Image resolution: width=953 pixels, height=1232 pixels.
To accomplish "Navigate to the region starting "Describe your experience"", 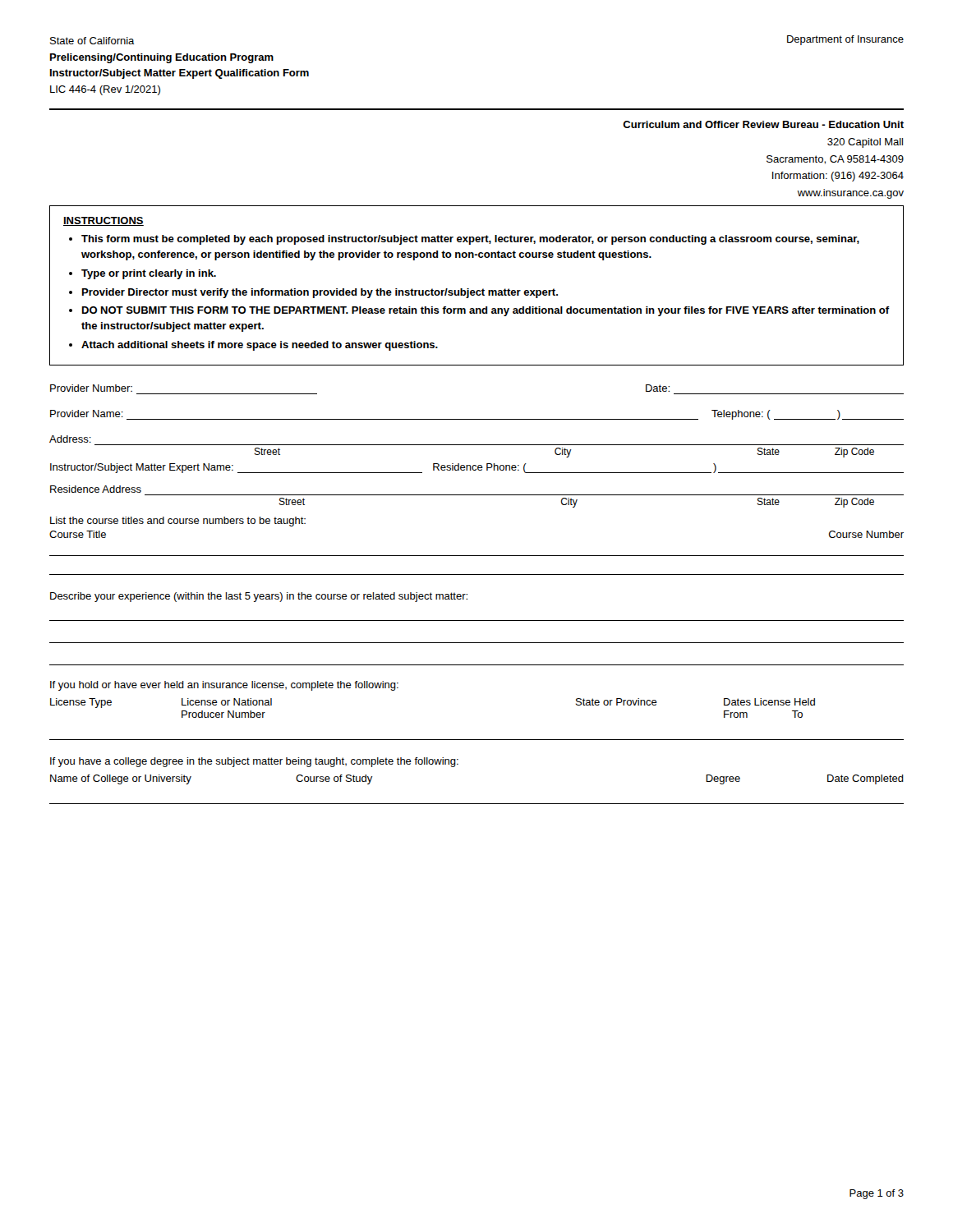I will 476,627.
